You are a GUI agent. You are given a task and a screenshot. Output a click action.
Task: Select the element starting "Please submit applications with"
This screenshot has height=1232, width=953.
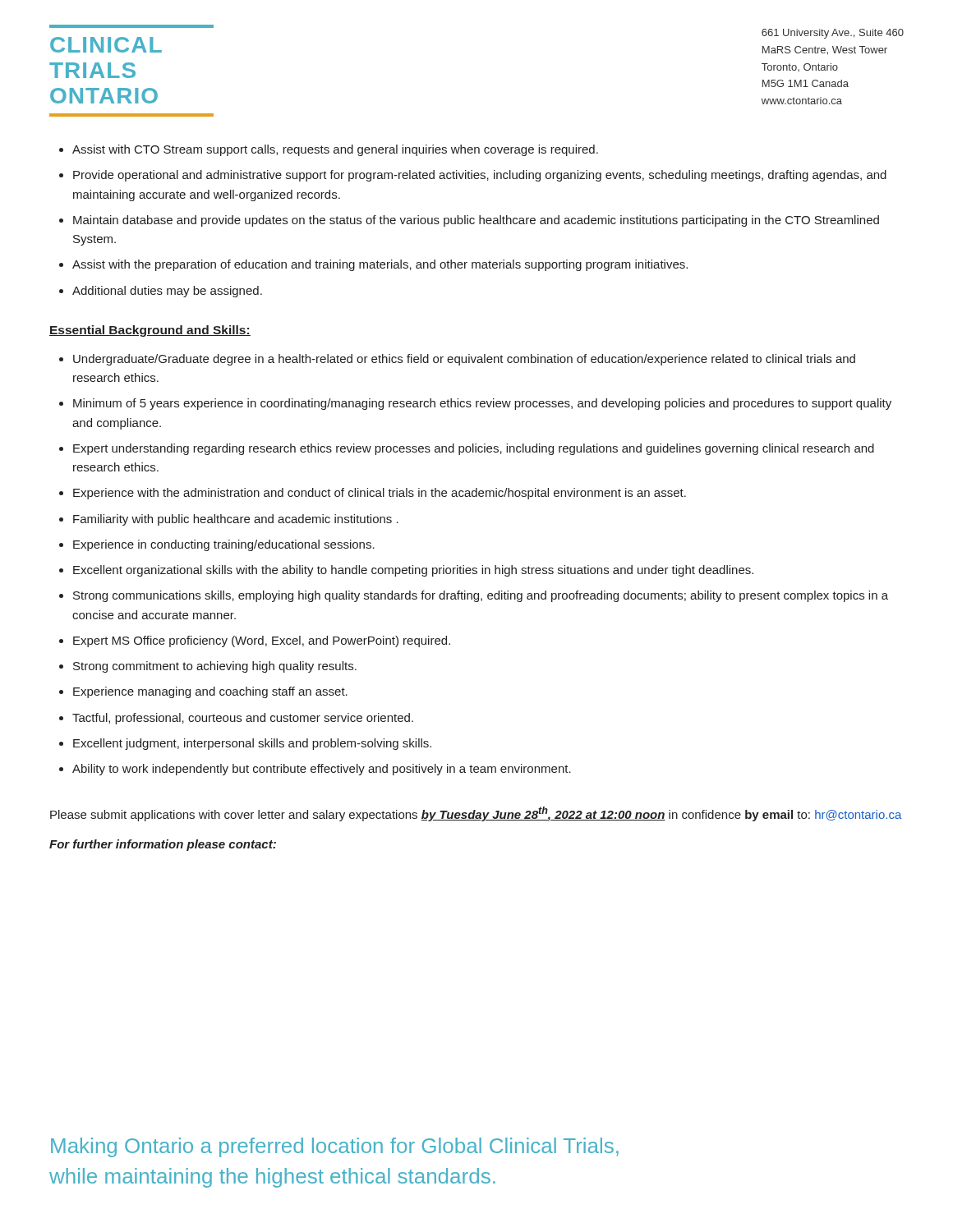pyautogui.click(x=475, y=813)
